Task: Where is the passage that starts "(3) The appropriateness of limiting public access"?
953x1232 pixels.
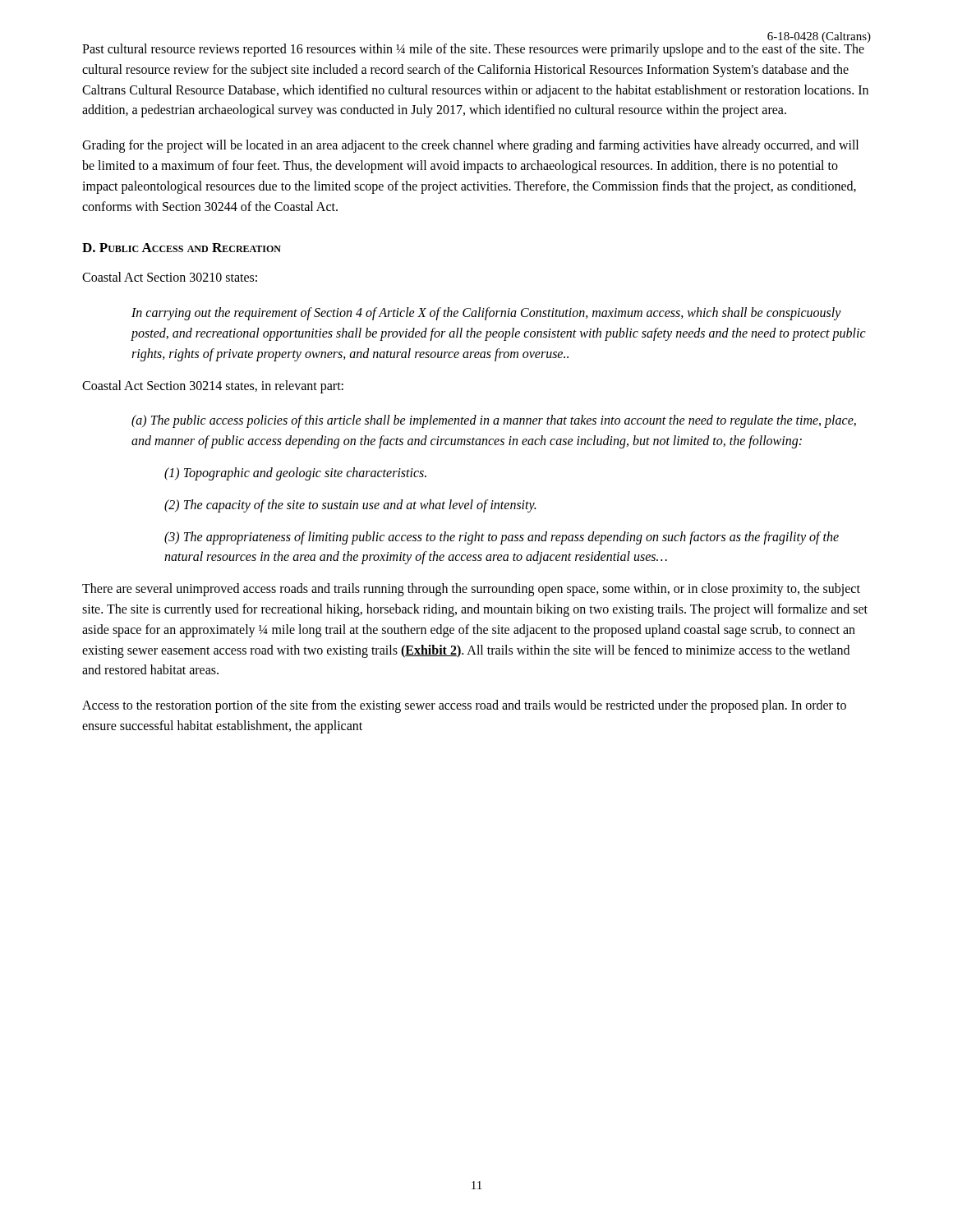Action: click(x=518, y=547)
